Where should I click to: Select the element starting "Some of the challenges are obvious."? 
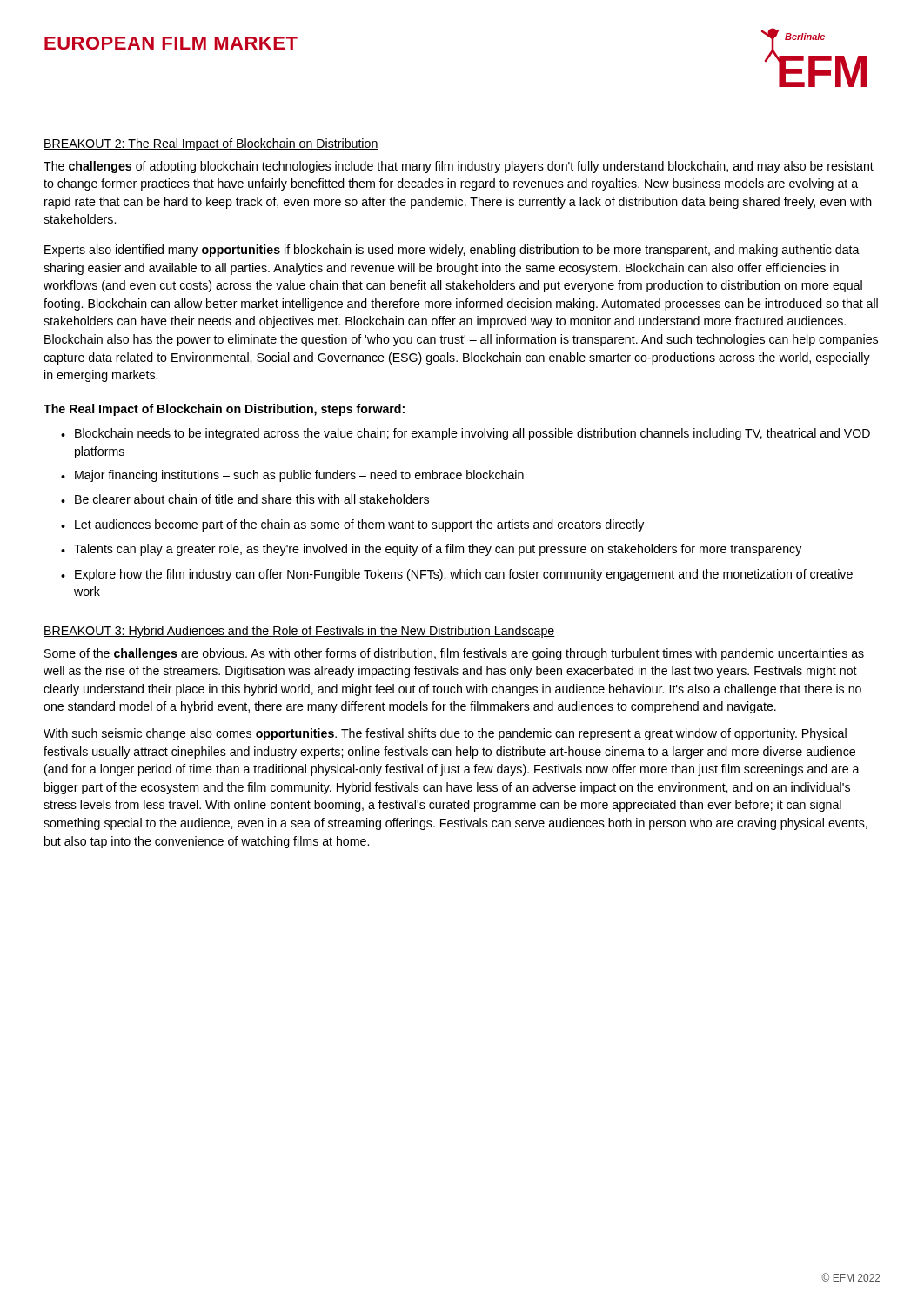(x=454, y=680)
